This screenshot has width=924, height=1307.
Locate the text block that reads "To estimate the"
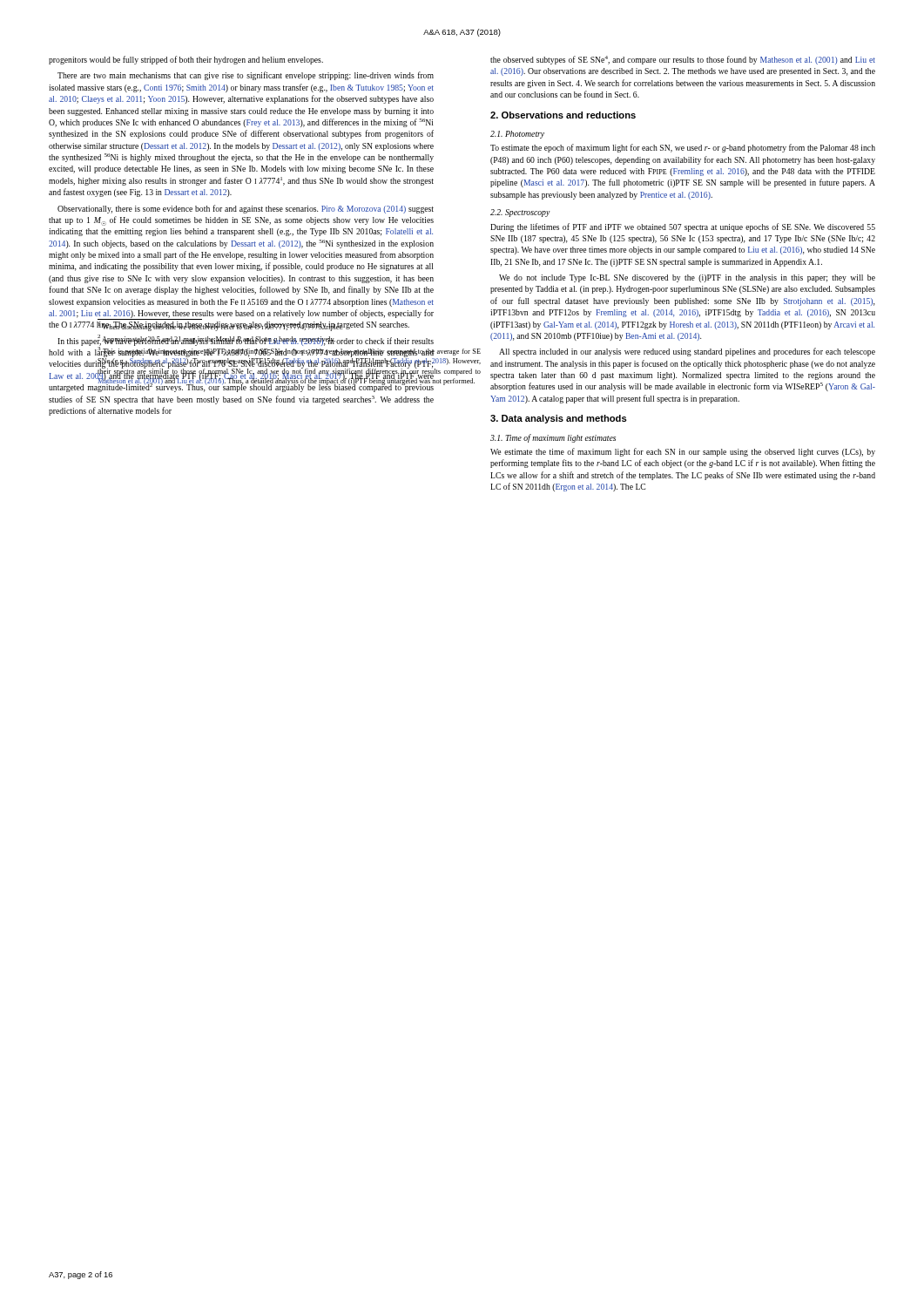tap(683, 171)
